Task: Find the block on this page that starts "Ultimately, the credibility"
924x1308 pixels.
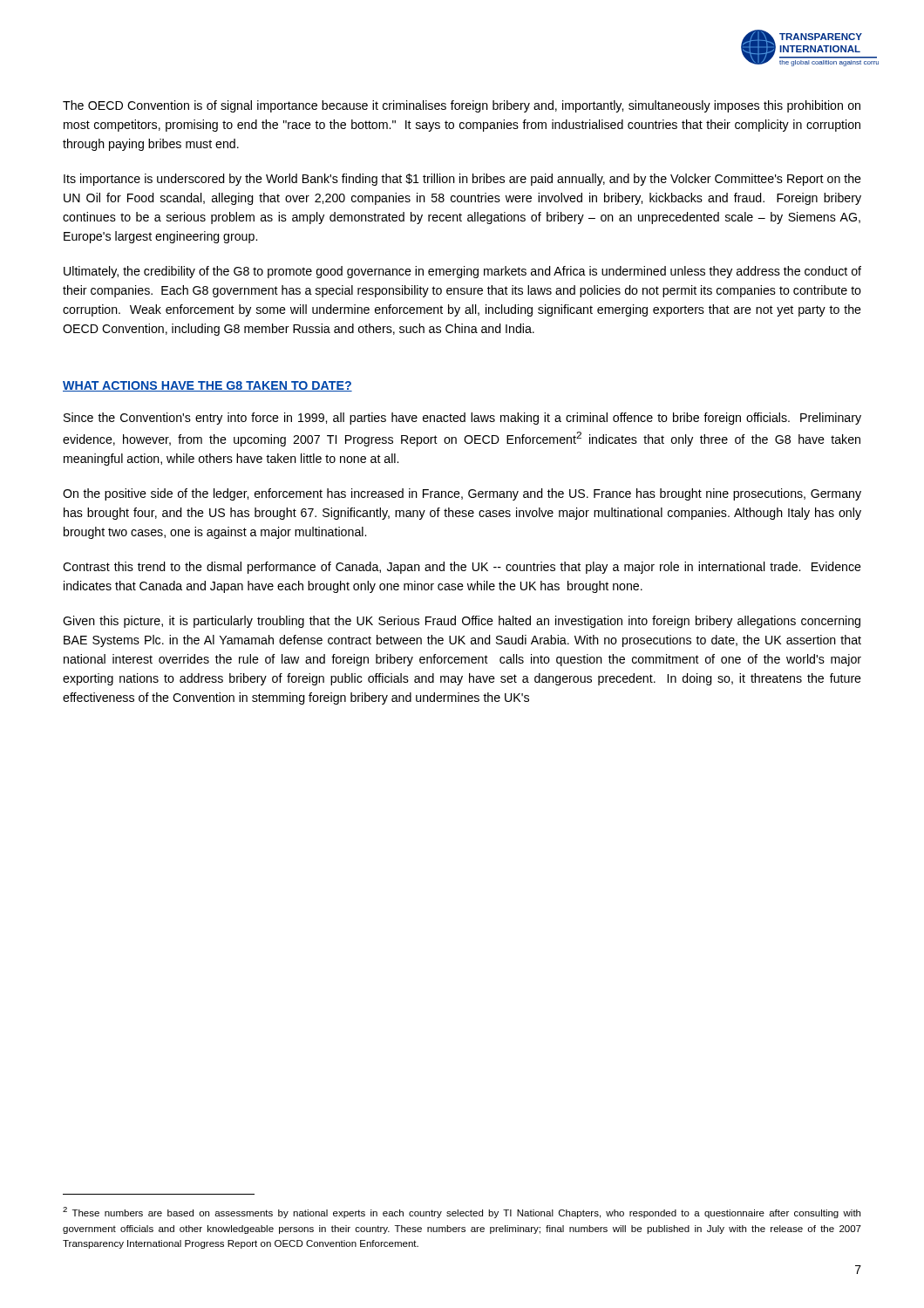Action: coord(462,300)
